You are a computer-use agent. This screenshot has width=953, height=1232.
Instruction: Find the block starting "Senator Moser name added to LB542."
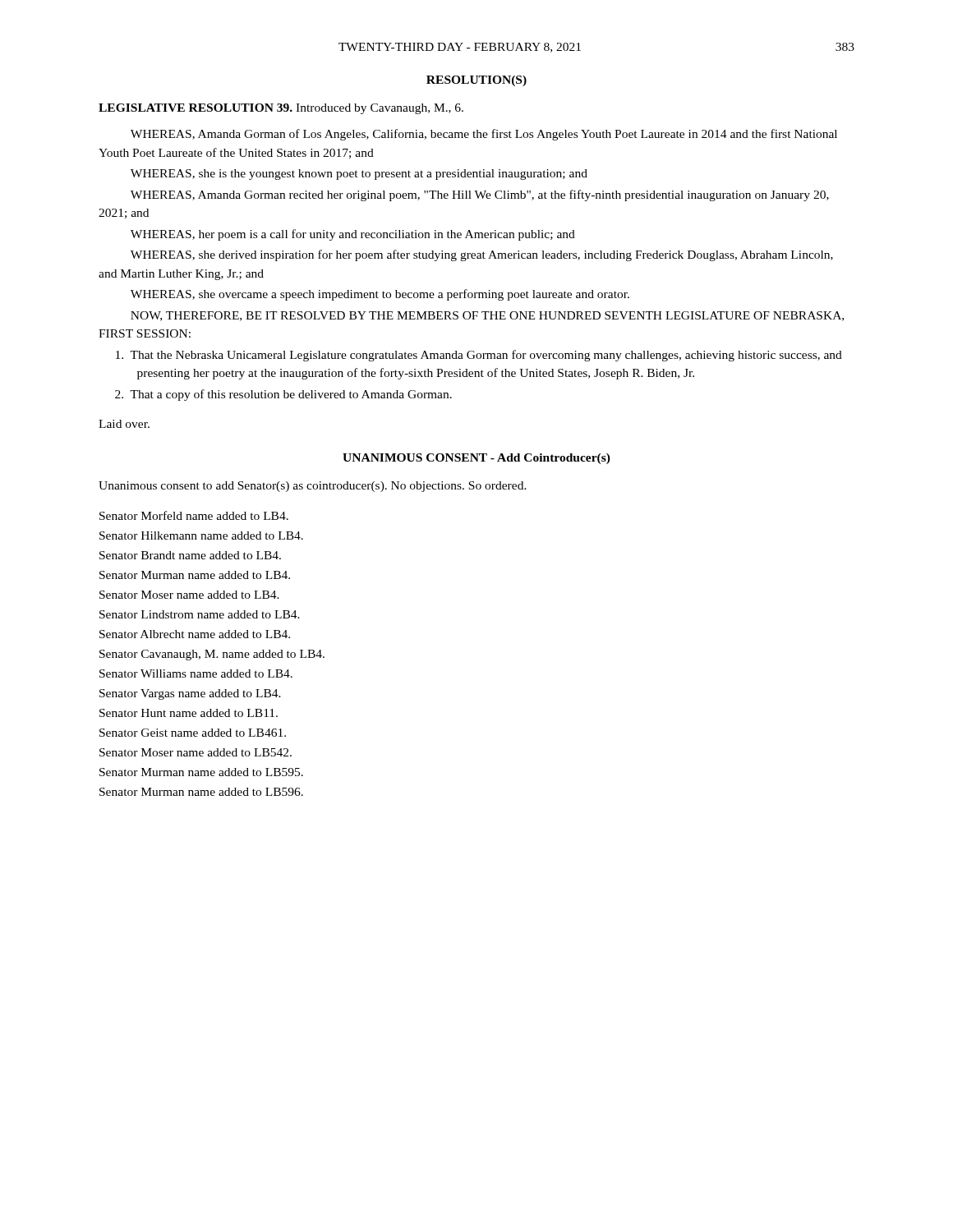click(x=195, y=752)
